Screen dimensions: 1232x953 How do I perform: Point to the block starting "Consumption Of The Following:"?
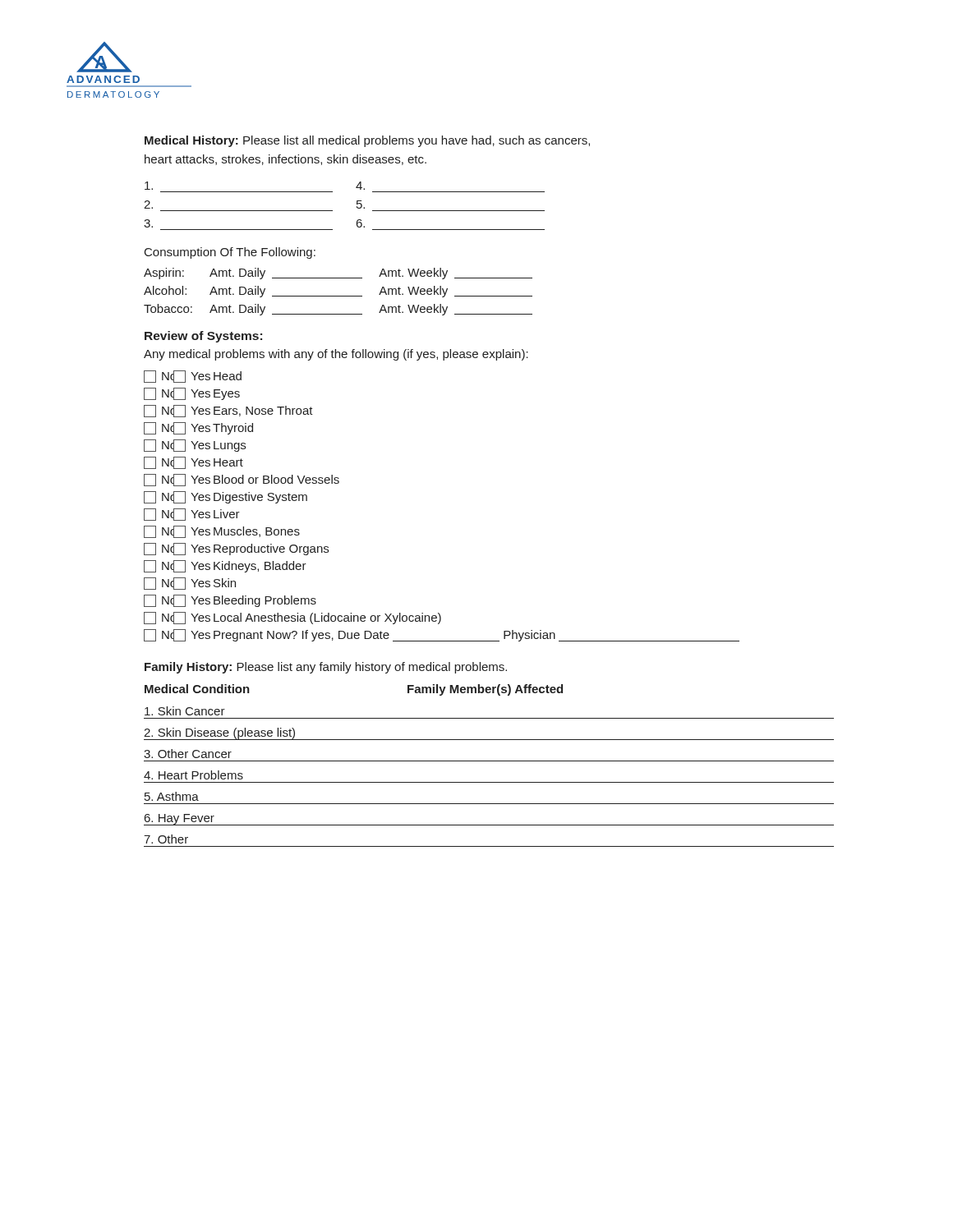[x=230, y=252]
